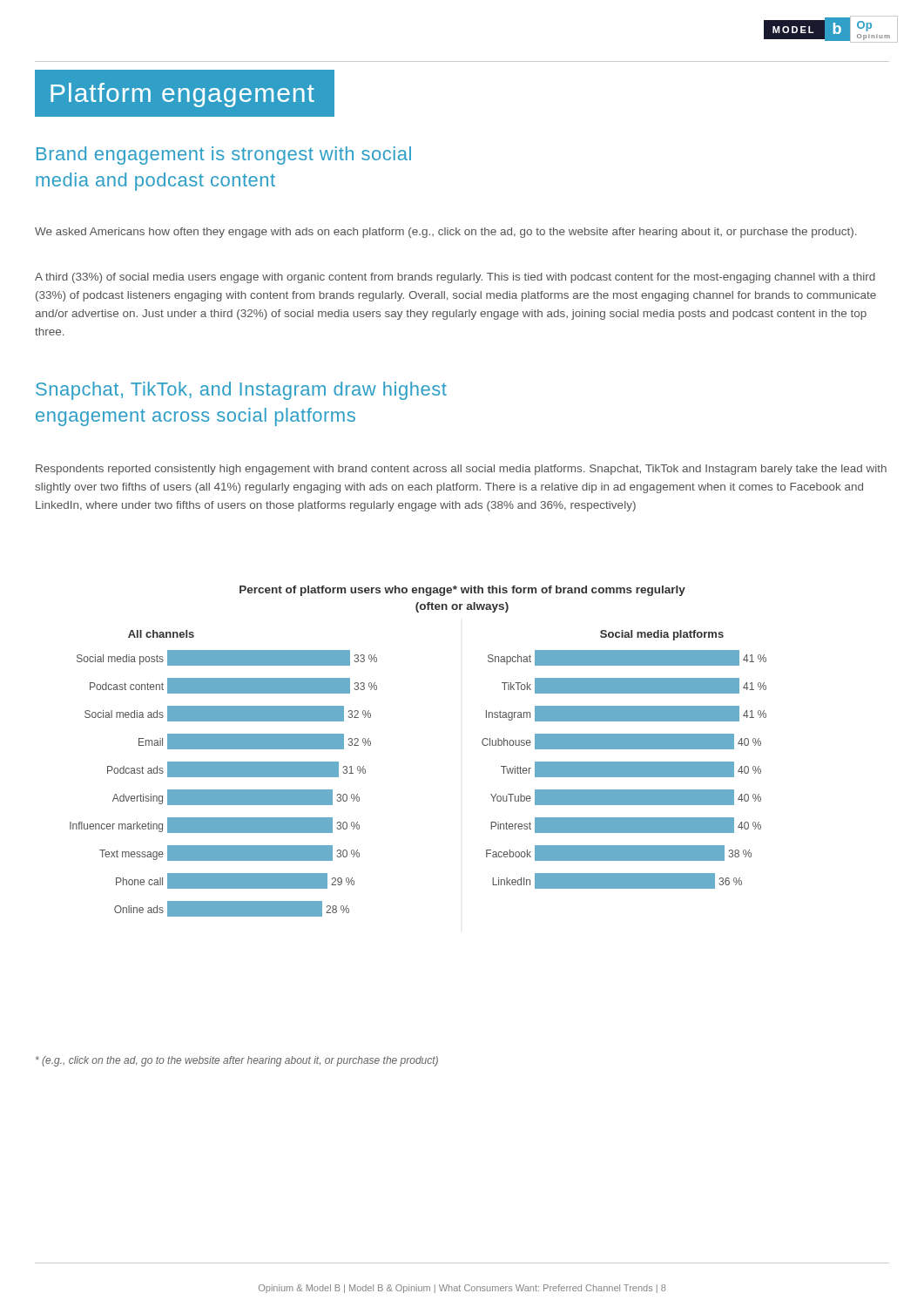Select the text starting "We asked Americans how often they engage with"

[x=446, y=231]
